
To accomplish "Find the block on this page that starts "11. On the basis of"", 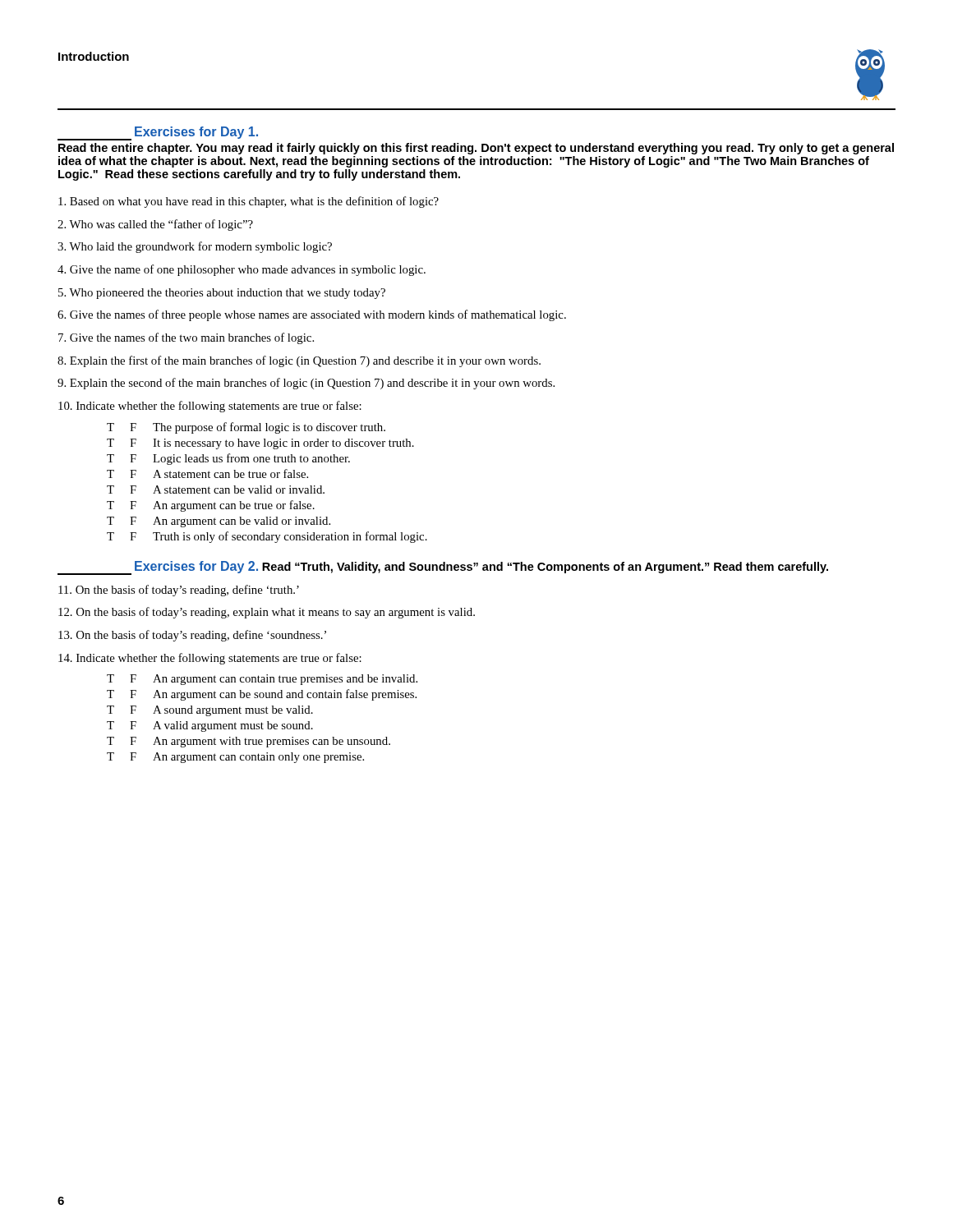I will 179,589.
